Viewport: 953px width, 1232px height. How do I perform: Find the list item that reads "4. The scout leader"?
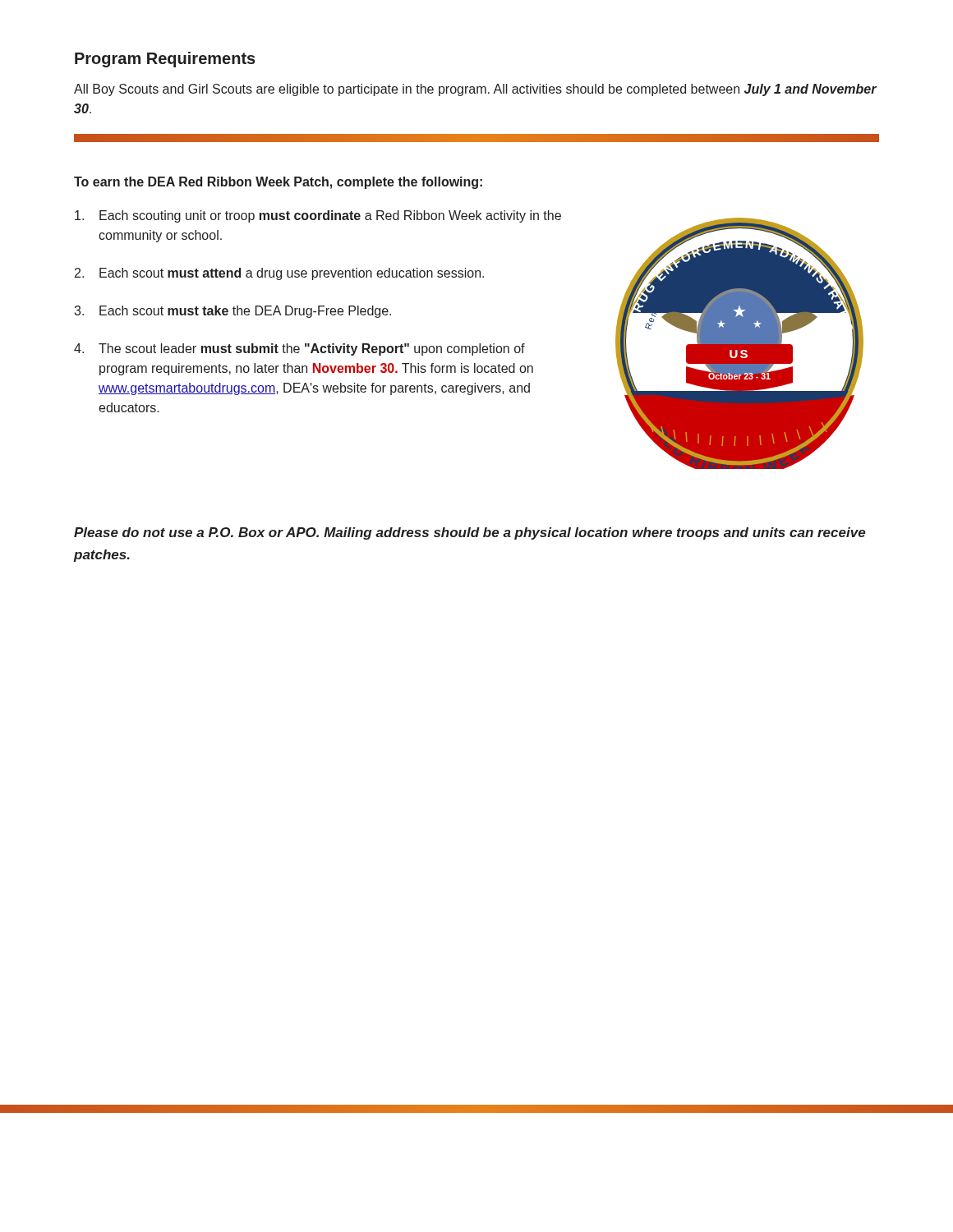(x=324, y=379)
